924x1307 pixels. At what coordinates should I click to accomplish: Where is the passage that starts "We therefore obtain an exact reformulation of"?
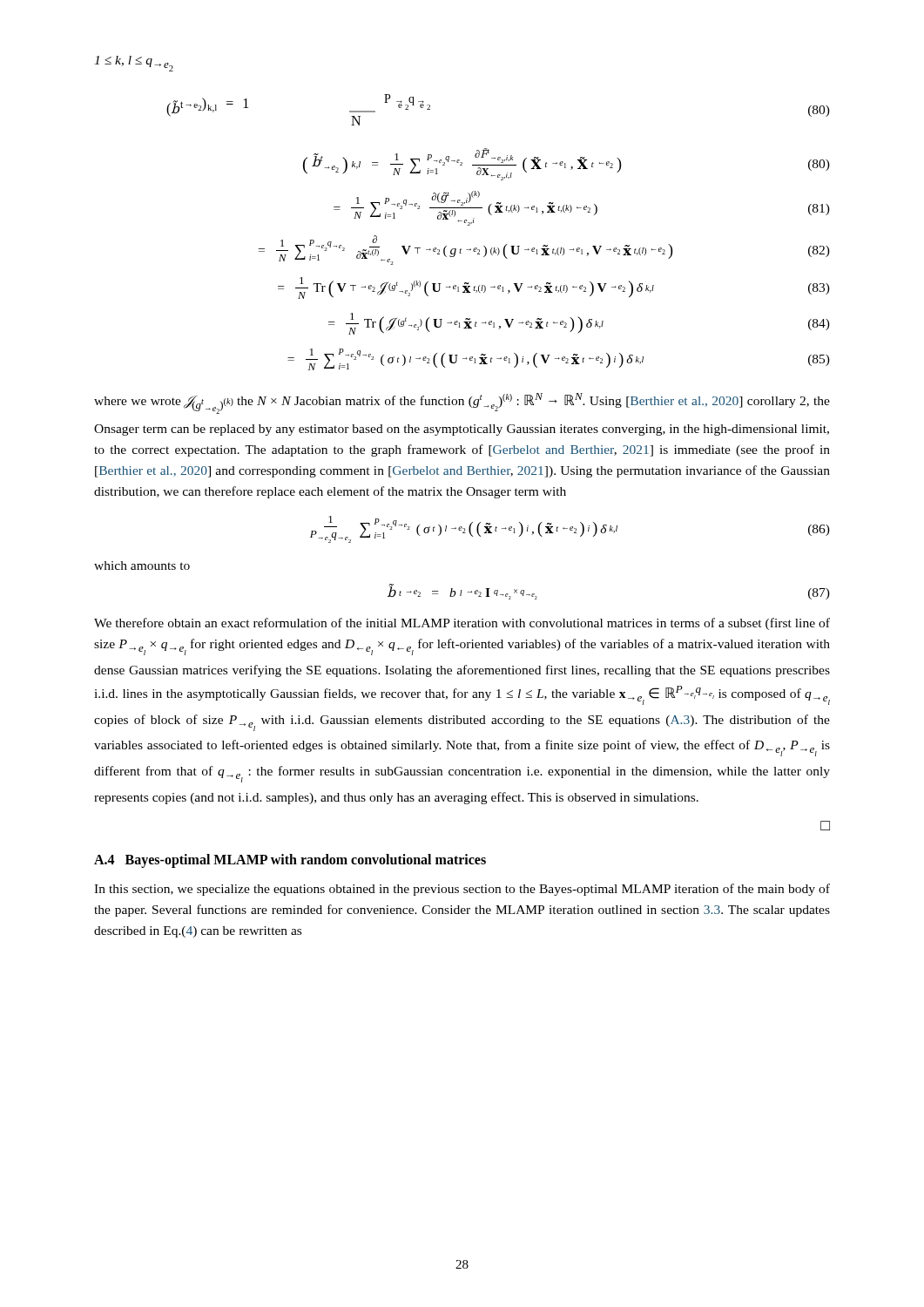[462, 710]
